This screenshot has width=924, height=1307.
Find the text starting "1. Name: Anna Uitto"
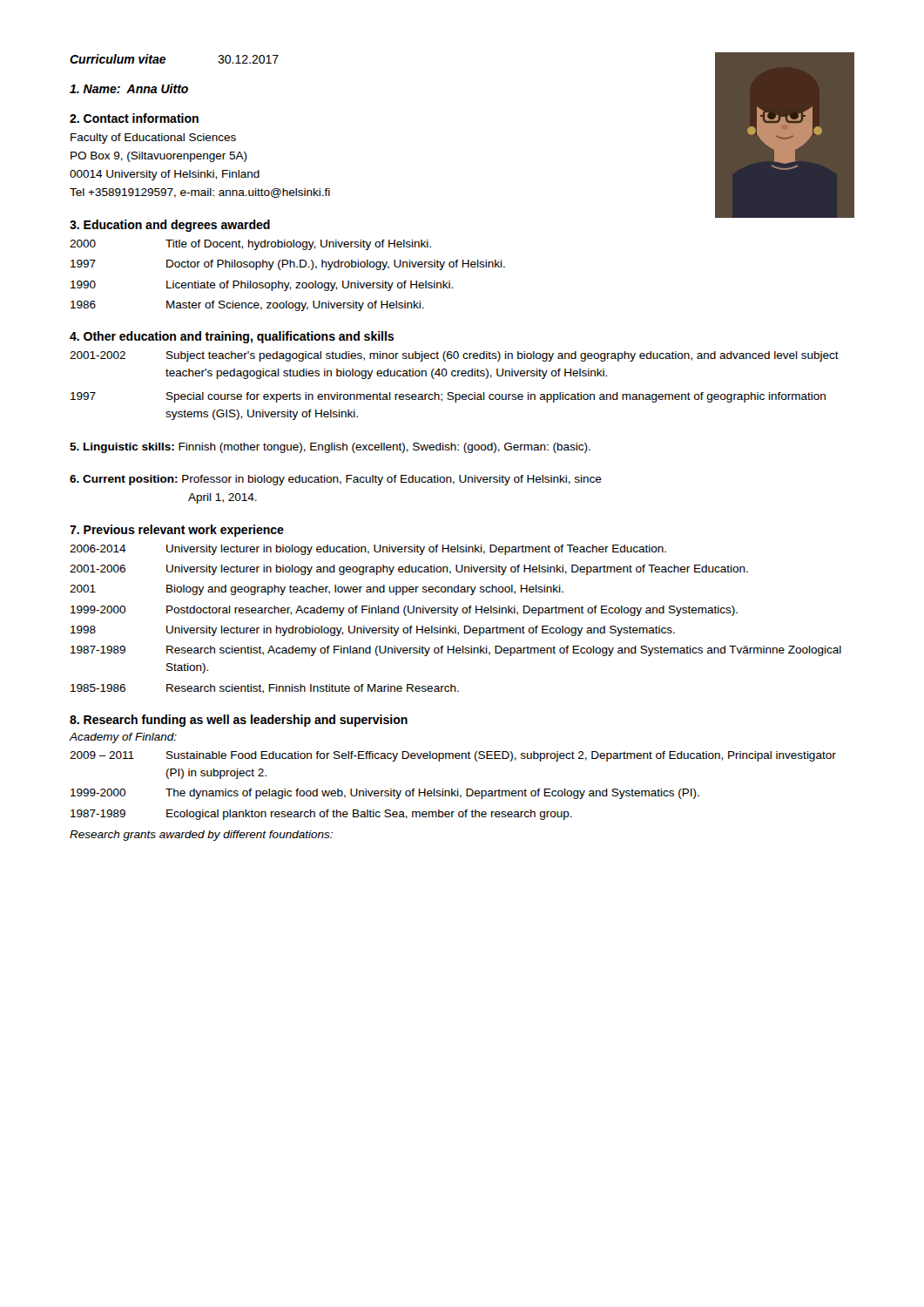pyautogui.click(x=129, y=89)
